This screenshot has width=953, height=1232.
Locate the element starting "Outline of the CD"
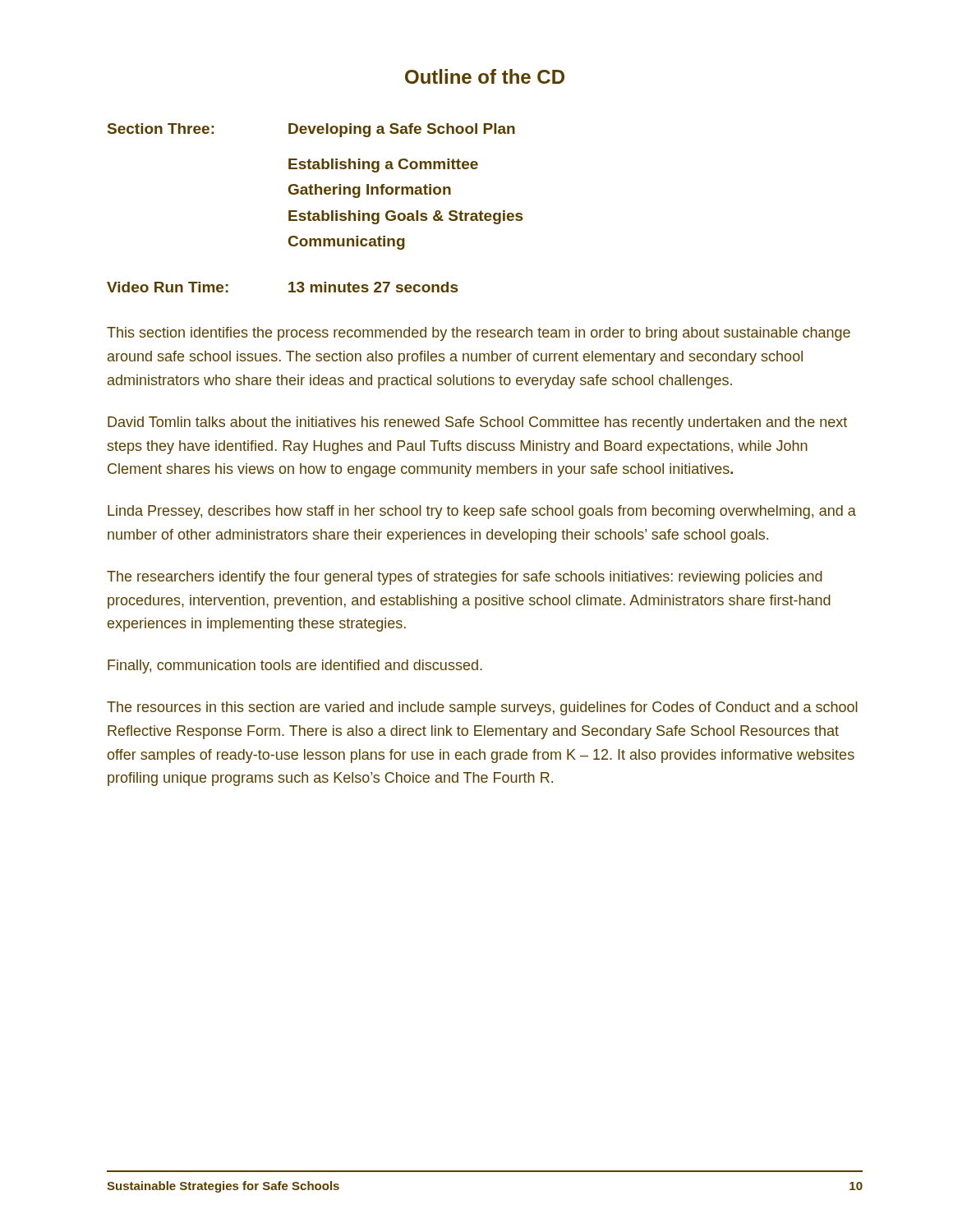click(485, 77)
